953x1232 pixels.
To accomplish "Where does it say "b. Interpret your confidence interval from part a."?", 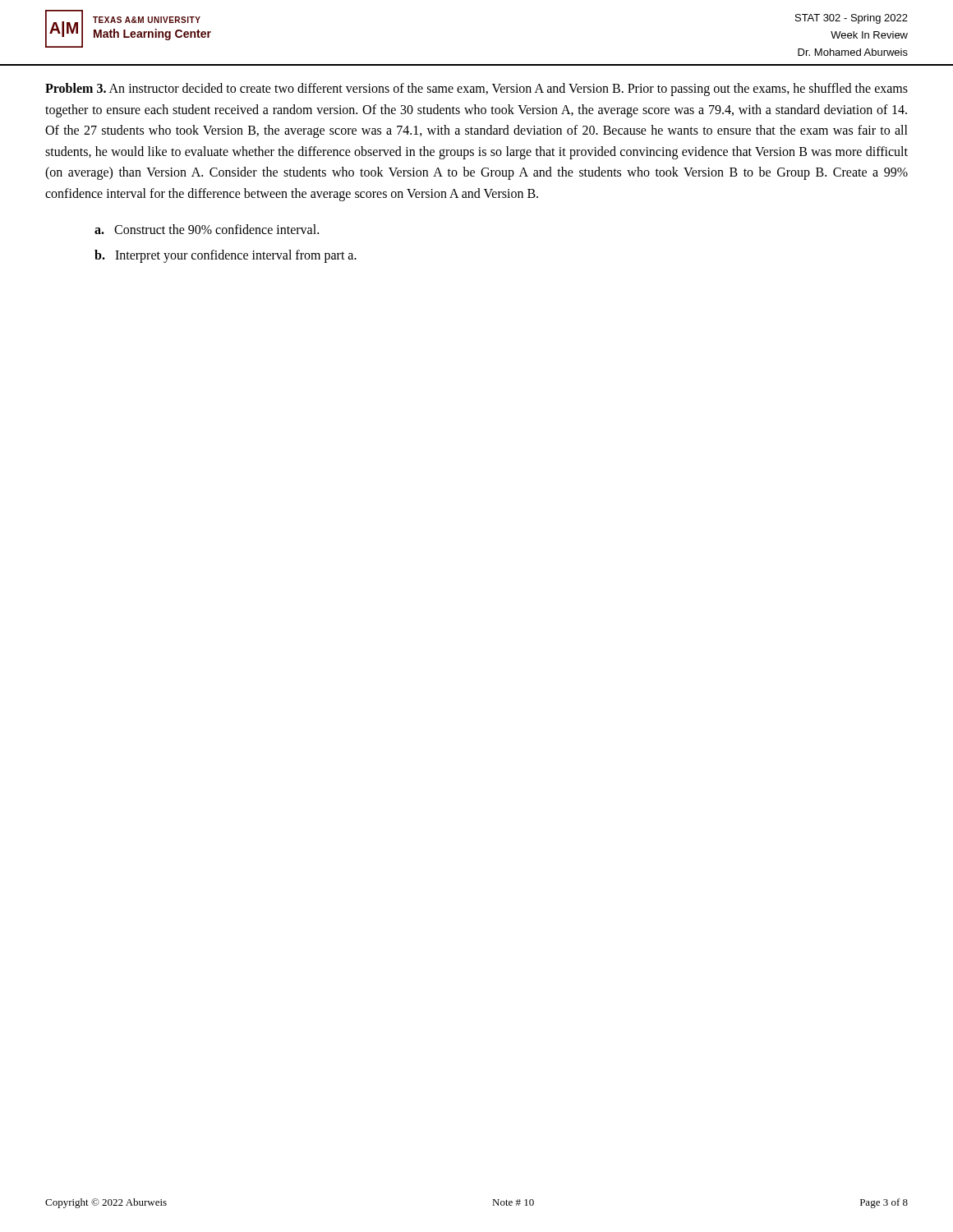I will coord(226,255).
